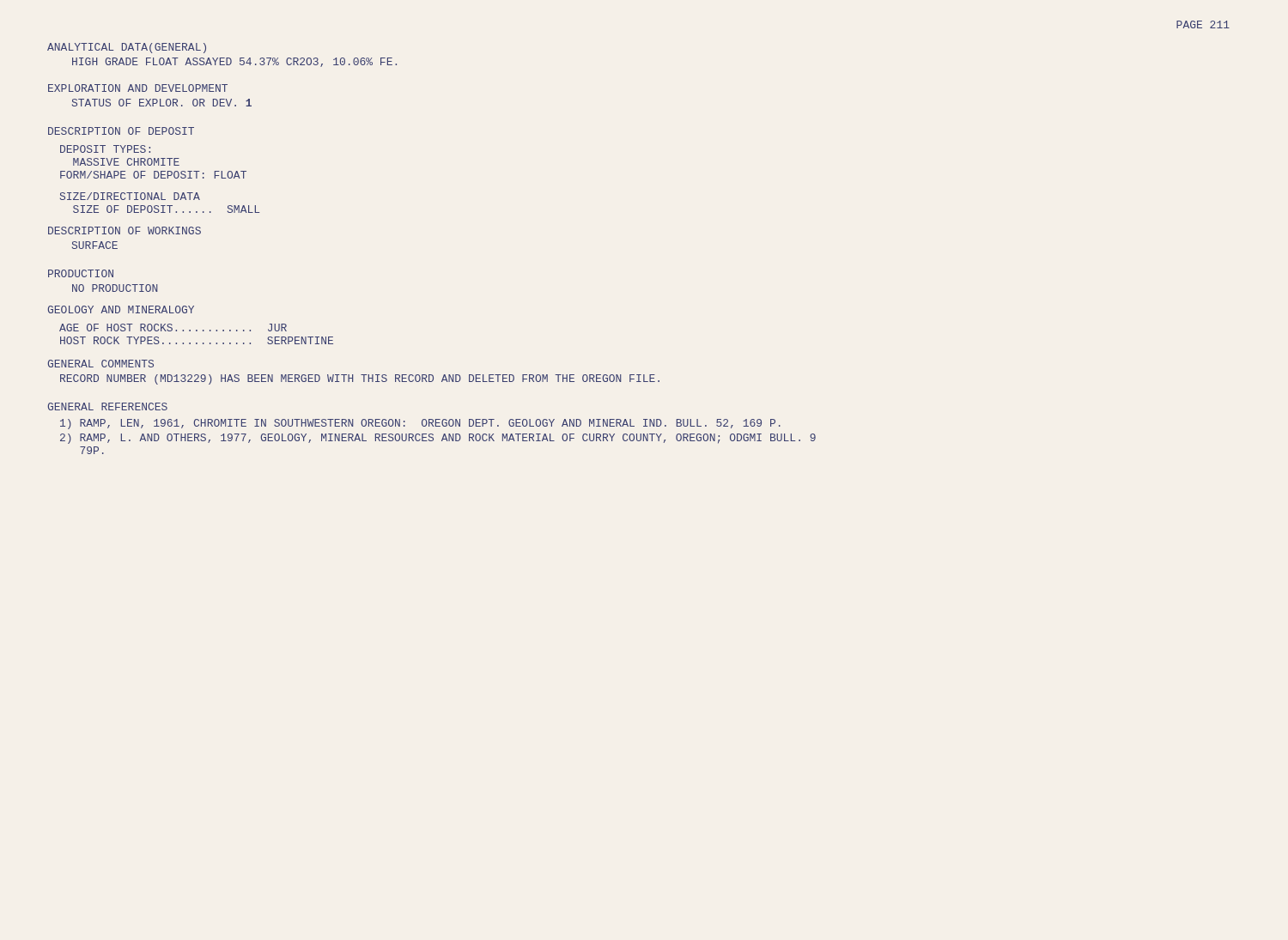Find the section header that reads "GENERAL COMMENTS"
The image size is (1288, 940).
(101, 364)
